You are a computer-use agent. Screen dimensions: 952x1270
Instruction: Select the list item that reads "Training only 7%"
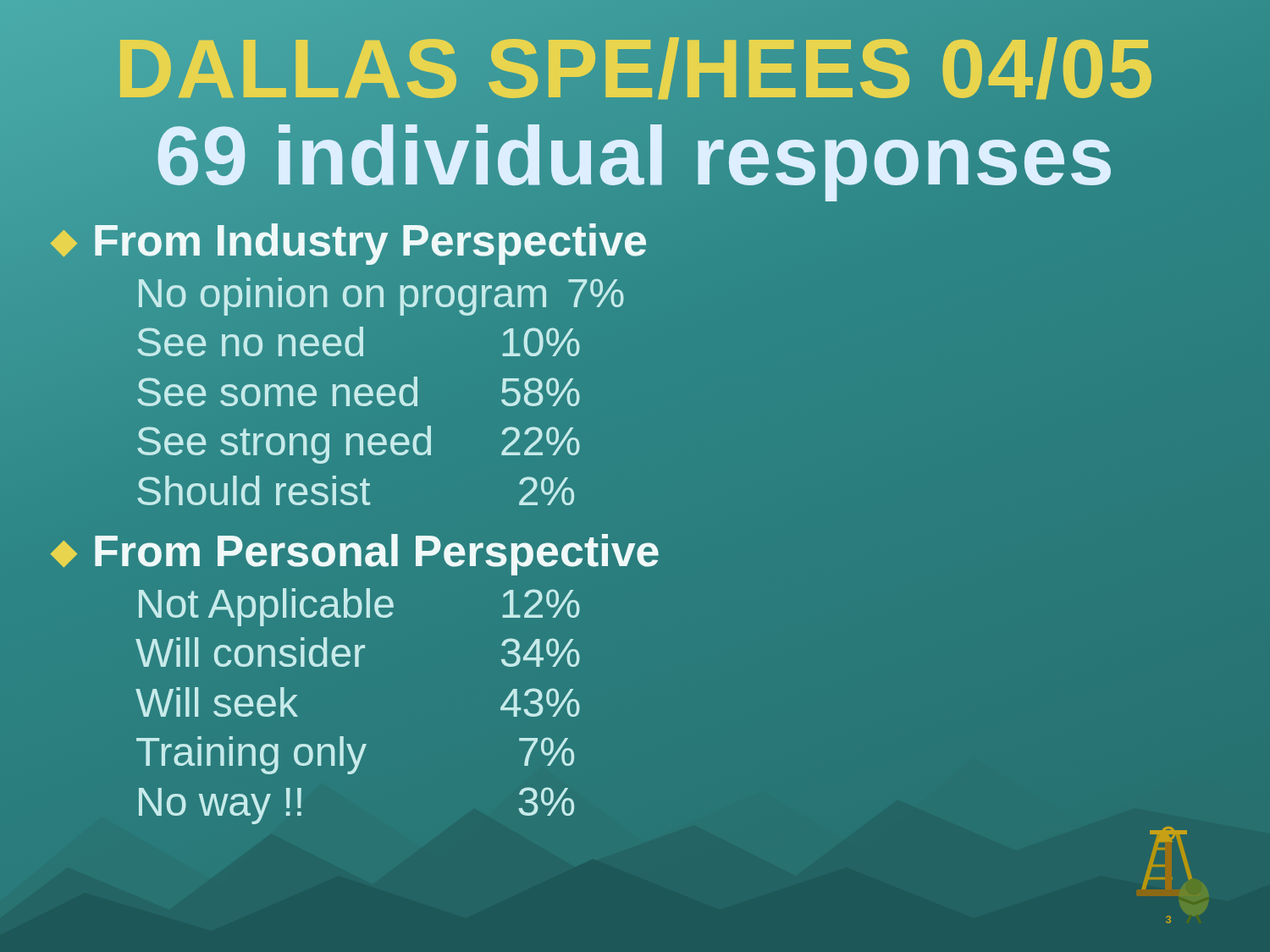[356, 753]
